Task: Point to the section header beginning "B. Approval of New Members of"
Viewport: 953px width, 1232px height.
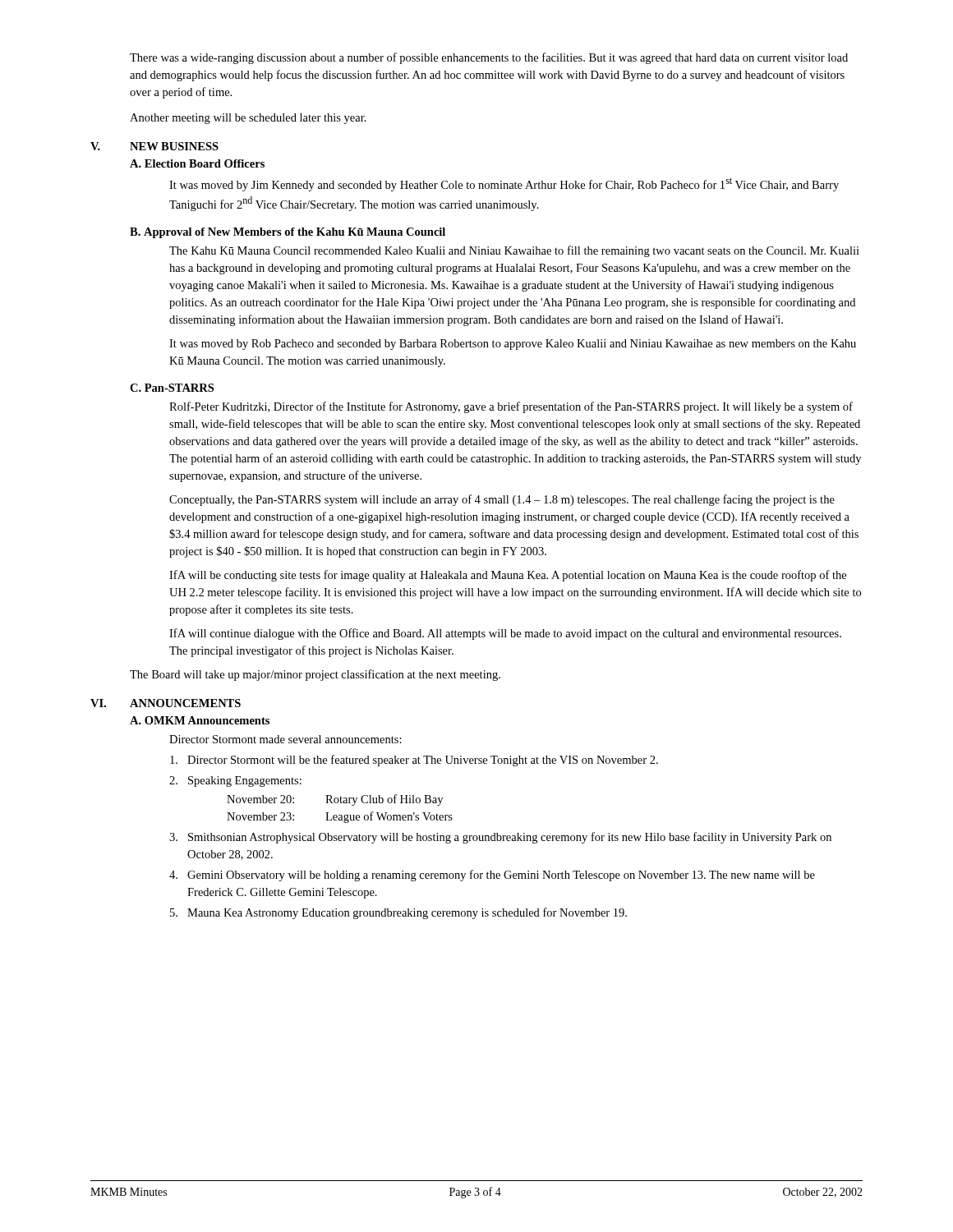Action: pos(288,231)
